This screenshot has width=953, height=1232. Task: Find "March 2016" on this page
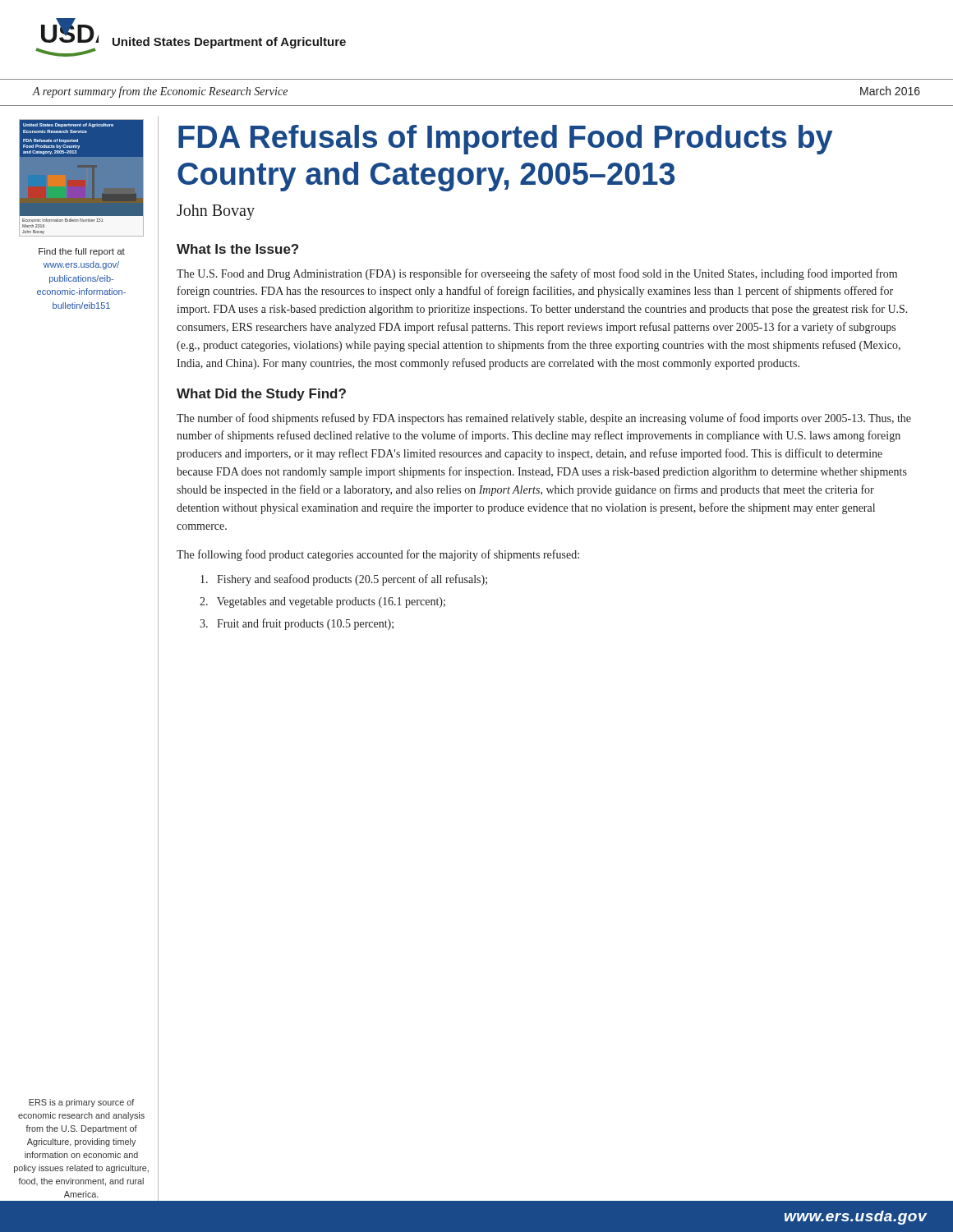pyautogui.click(x=890, y=91)
